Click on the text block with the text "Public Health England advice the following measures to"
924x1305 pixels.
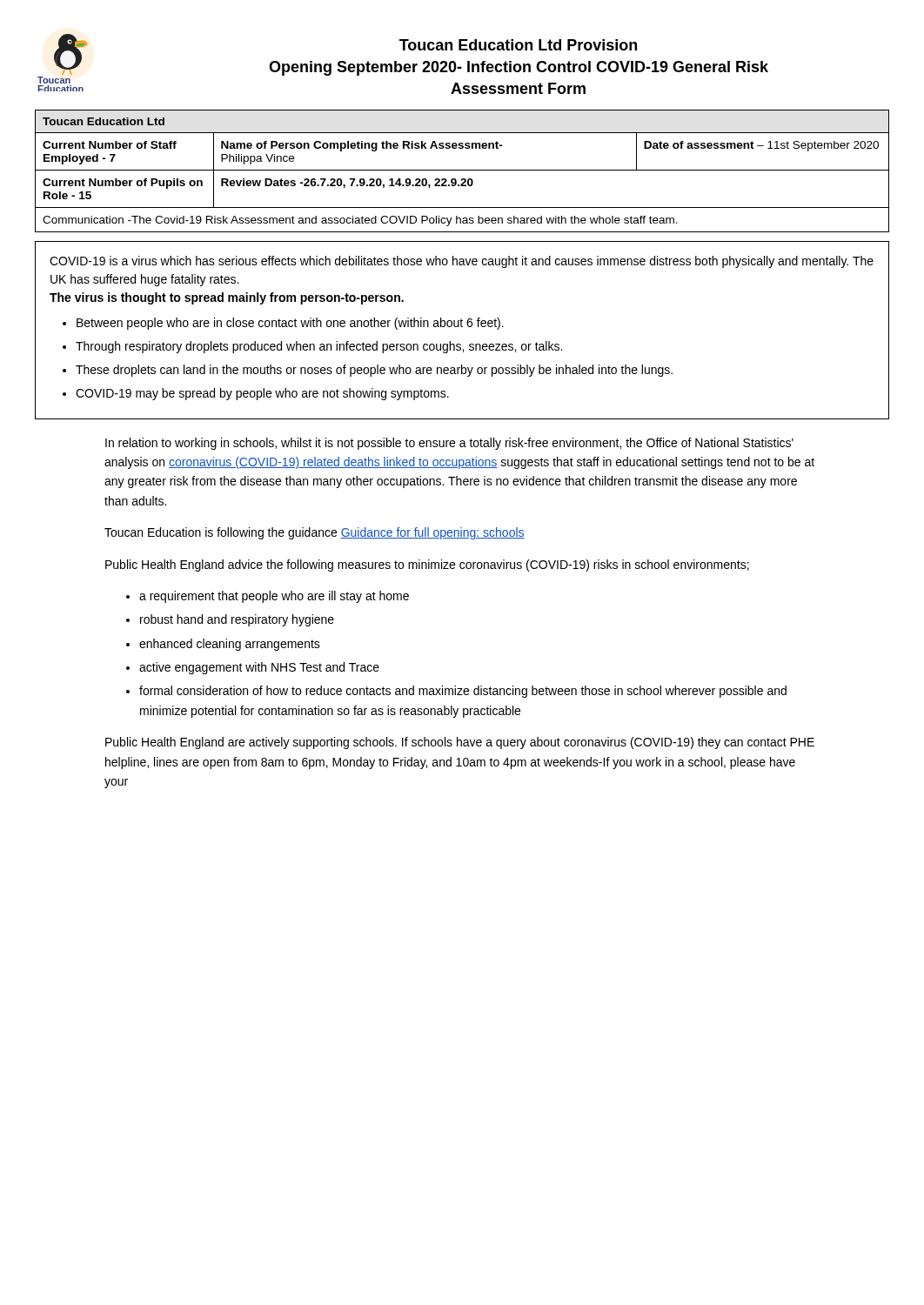point(427,564)
